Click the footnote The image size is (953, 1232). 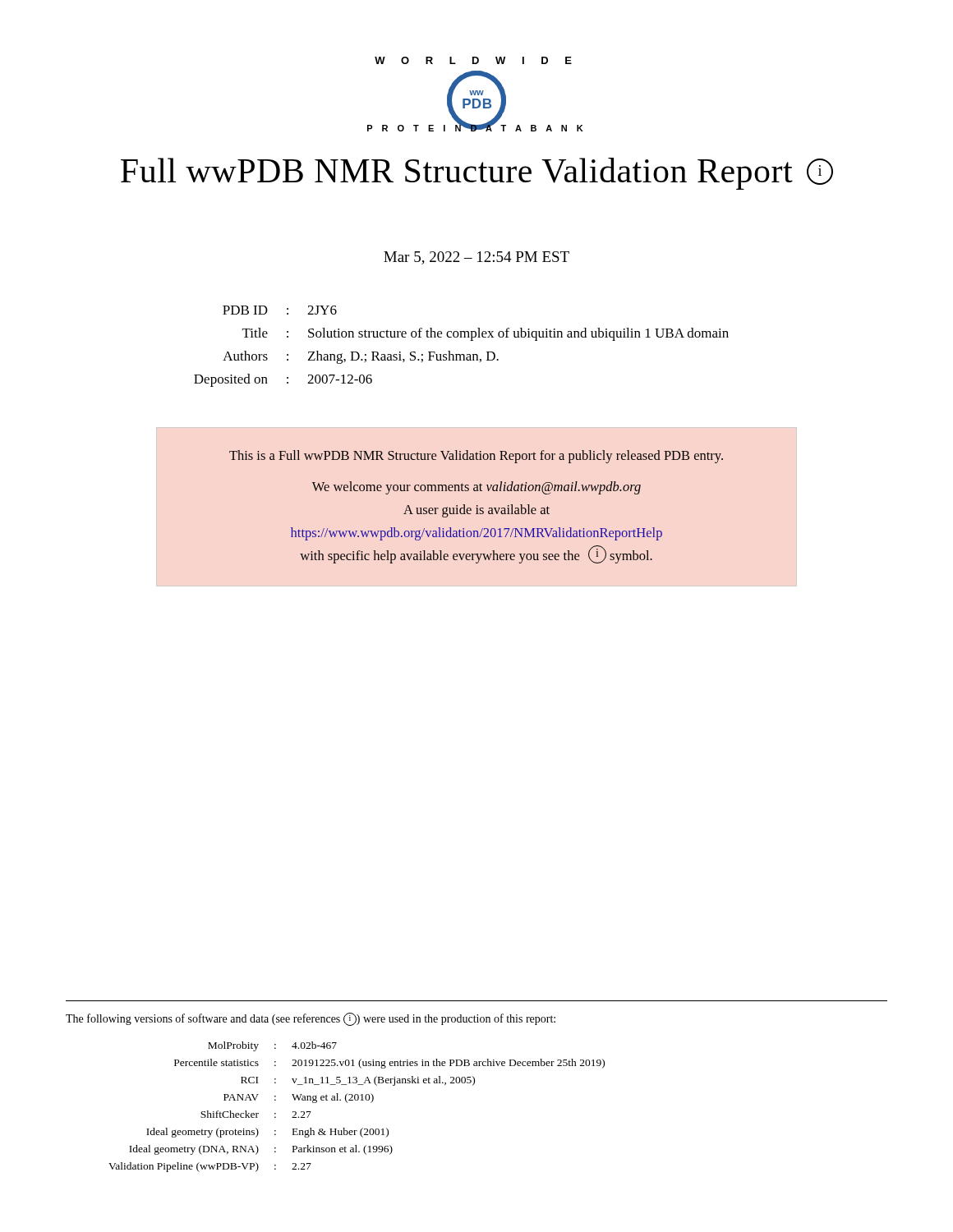coord(311,1019)
